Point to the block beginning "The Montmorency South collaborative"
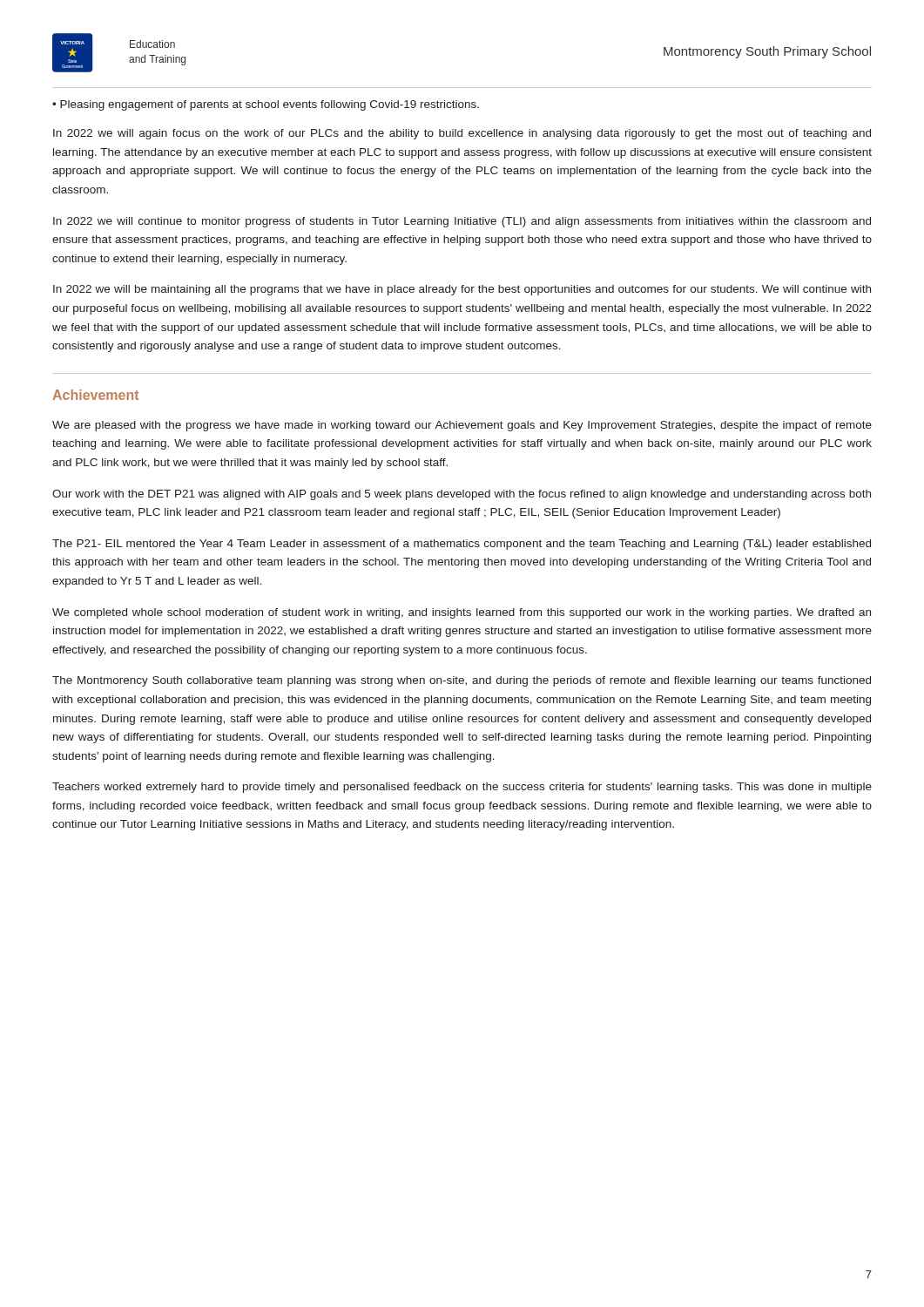 click(462, 718)
